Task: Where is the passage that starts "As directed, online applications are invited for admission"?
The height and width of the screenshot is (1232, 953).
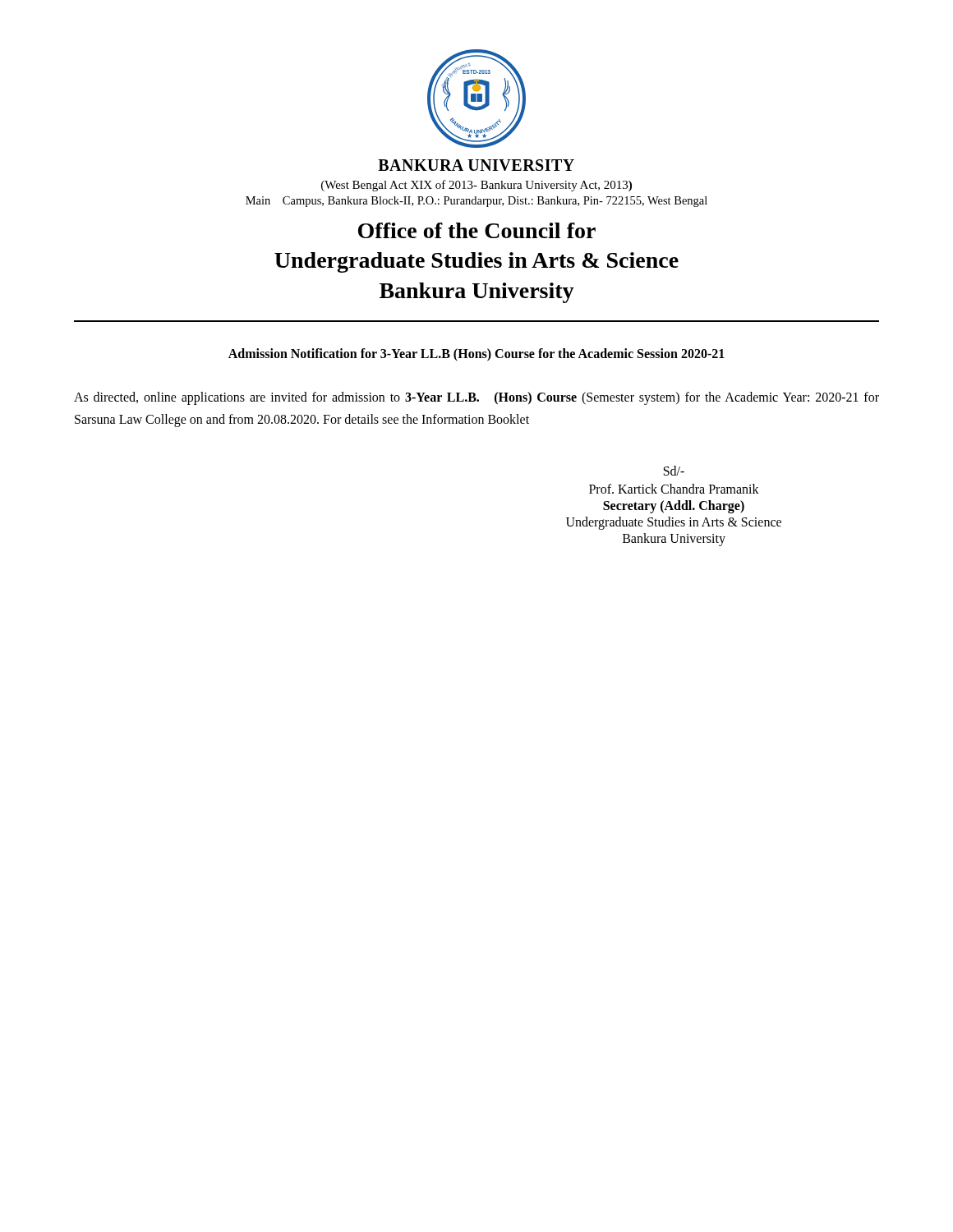Action: click(476, 408)
